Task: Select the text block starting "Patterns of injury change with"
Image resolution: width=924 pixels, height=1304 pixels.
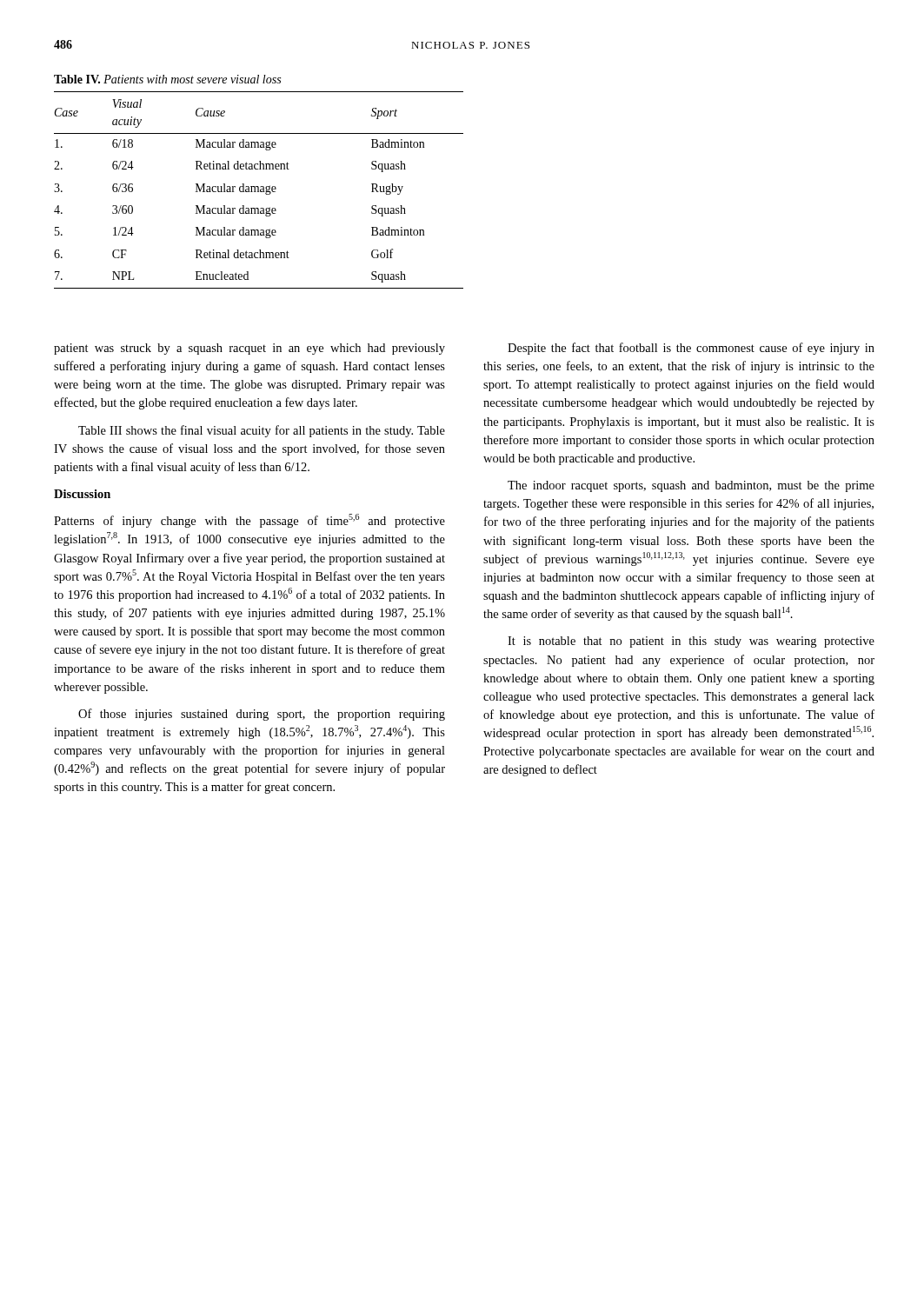Action: tap(249, 603)
